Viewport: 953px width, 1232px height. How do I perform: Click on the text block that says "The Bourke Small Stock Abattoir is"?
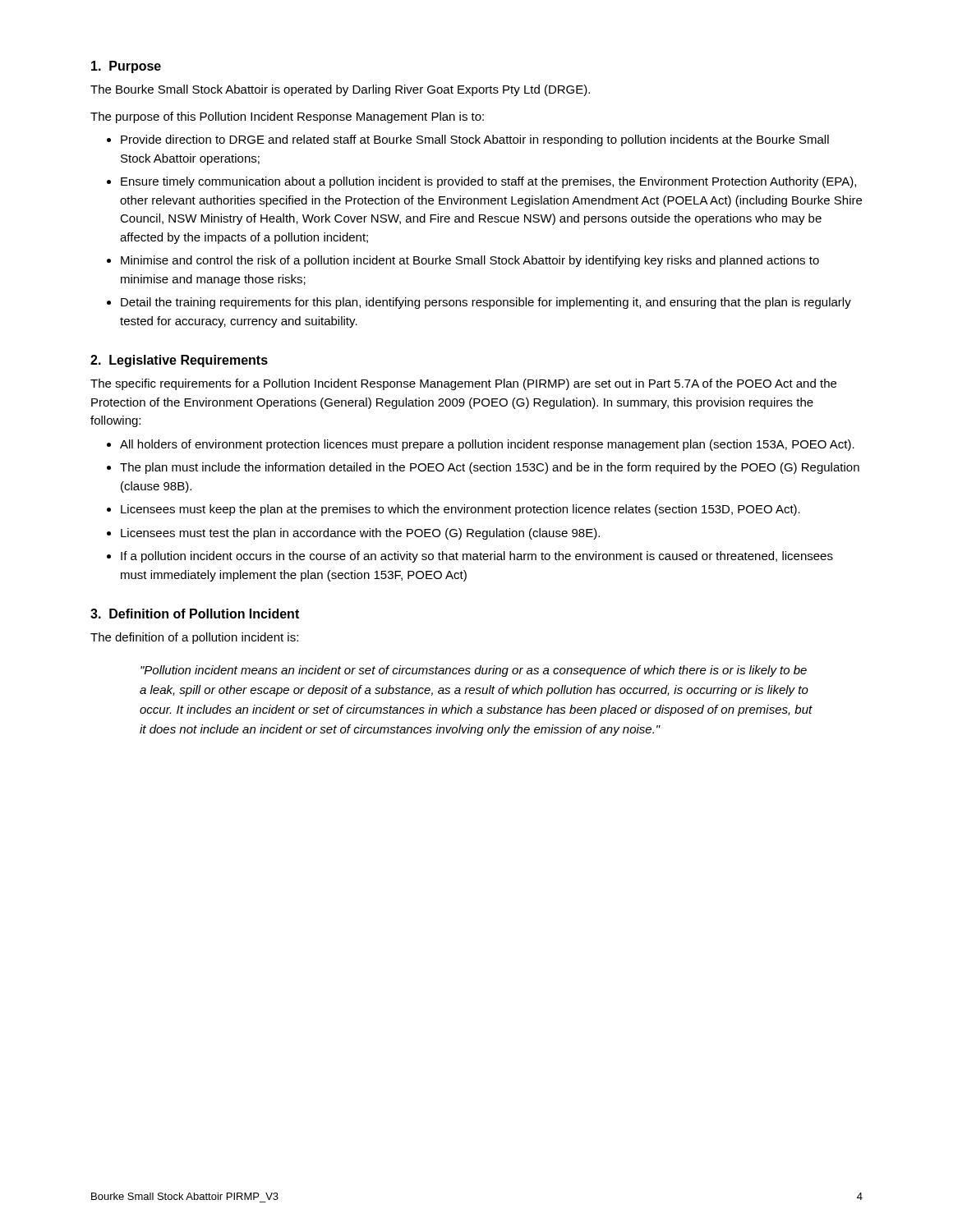[341, 89]
